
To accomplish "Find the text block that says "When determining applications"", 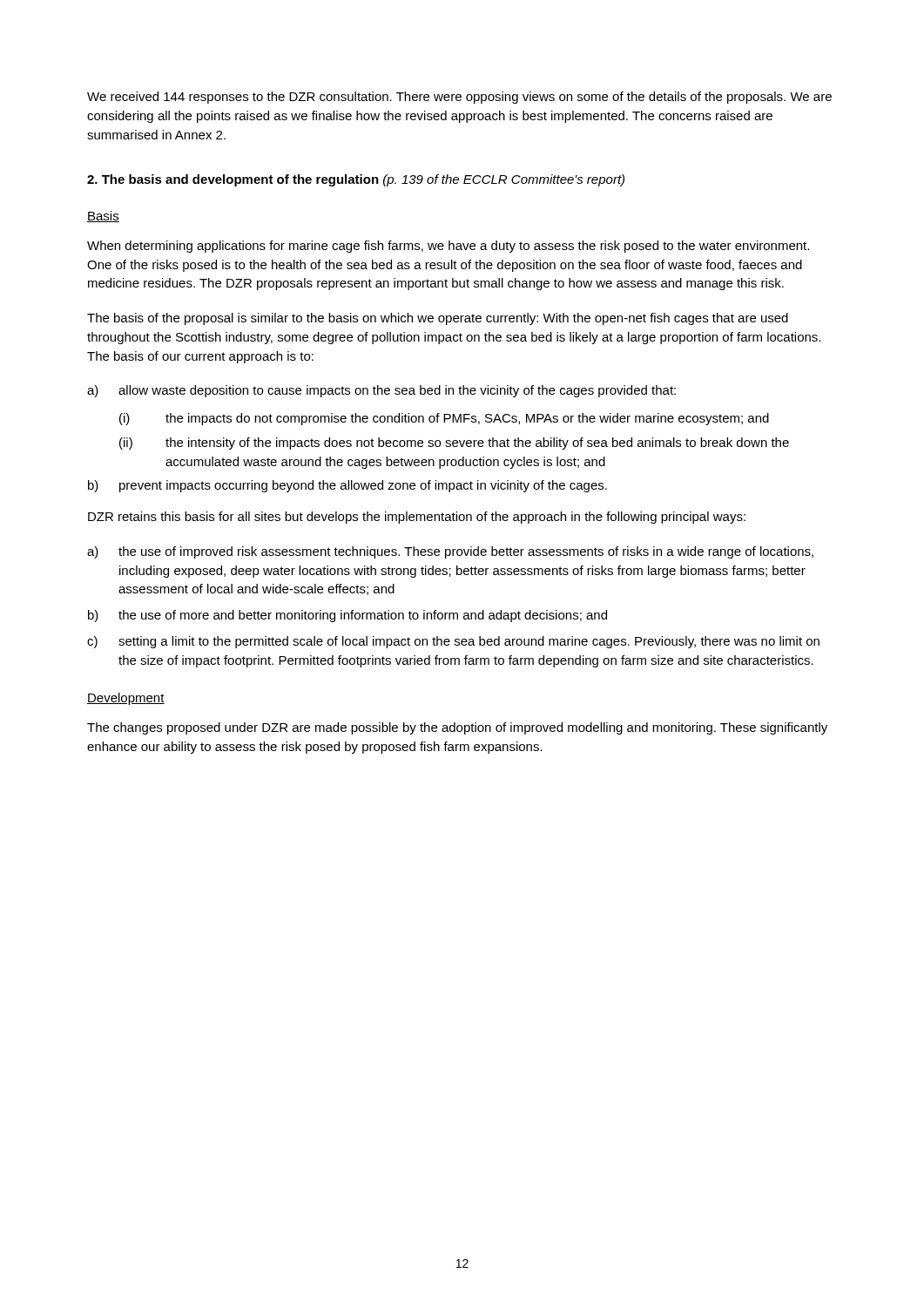I will pyautogui.click(x=449, y=264).
